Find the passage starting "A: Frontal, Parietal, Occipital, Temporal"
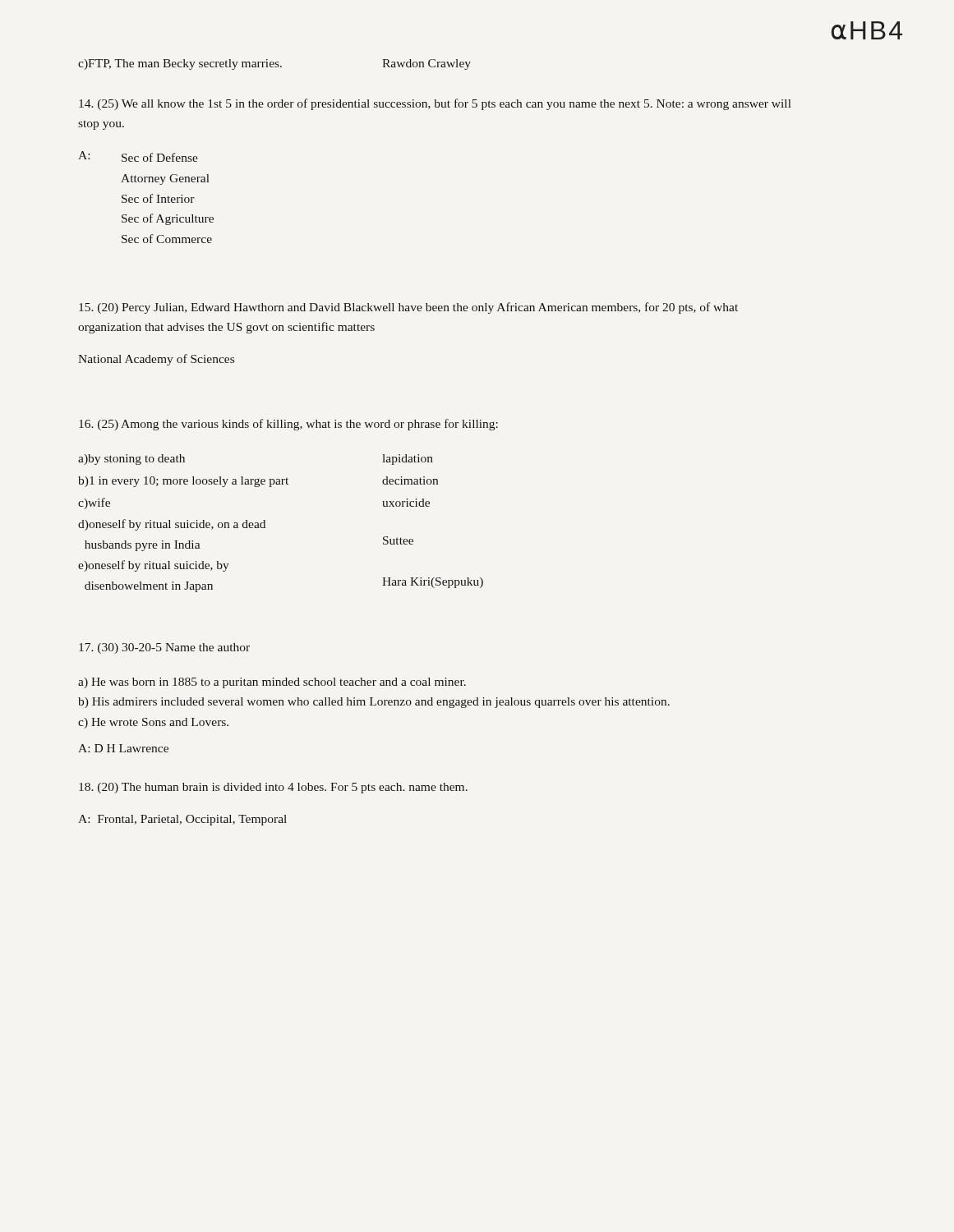Screen dimensions: 1232x954 point(183,818)
